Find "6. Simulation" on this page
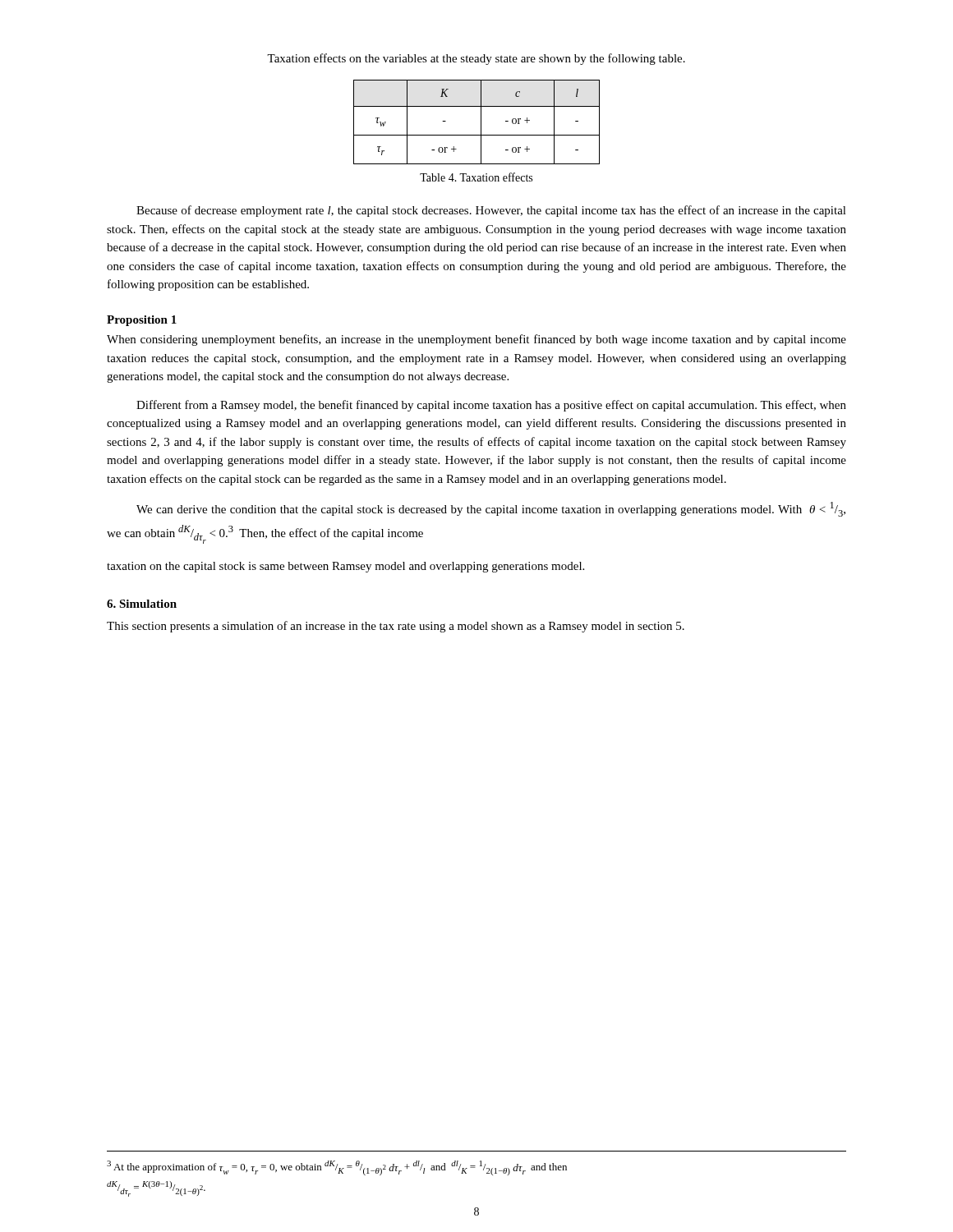Image resolution: width=953 pixels, height=1232 pixels. [142, 604]
